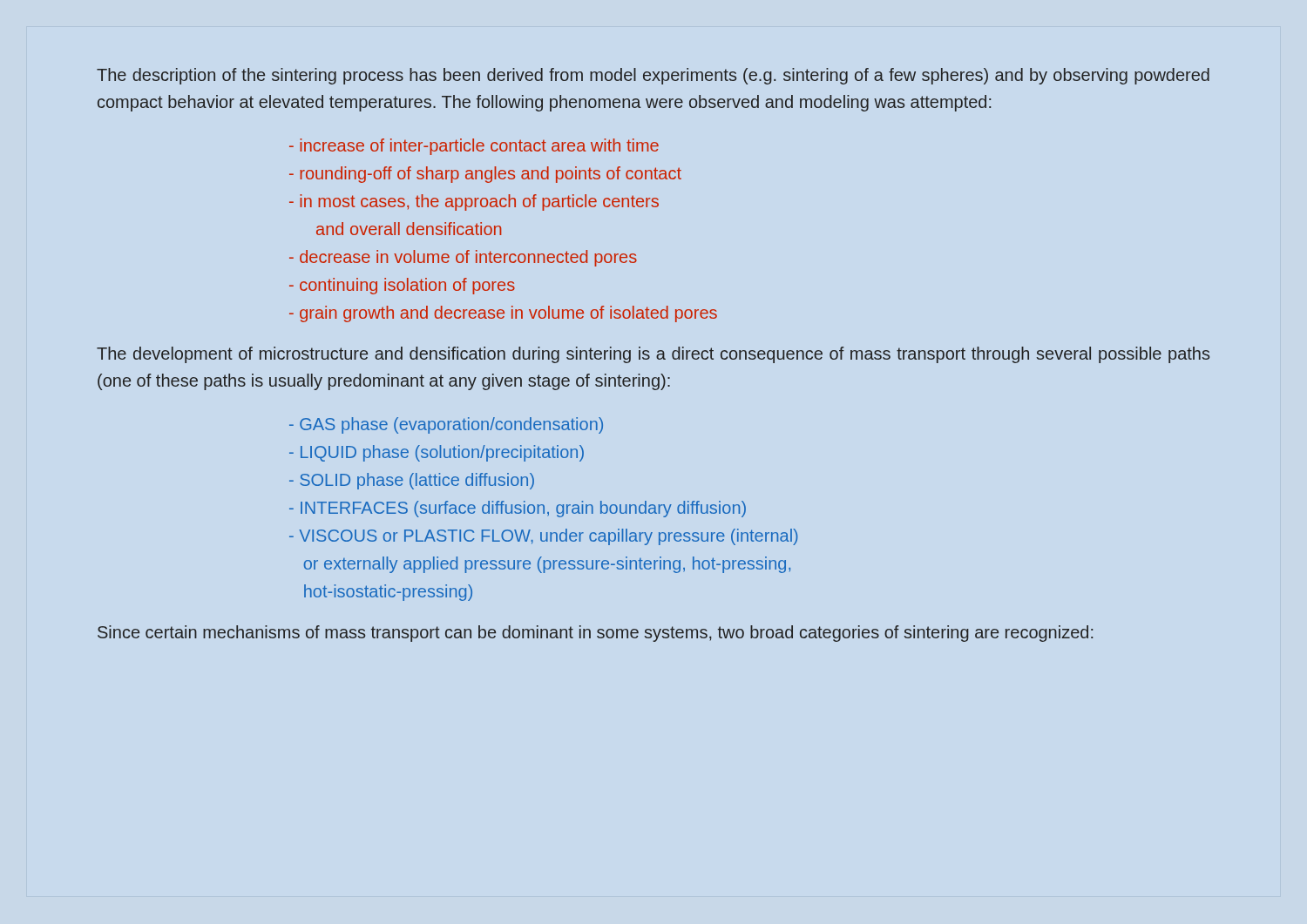Point to the text block starting "The development of microstructure and densification"
Viewport: 1307px width, 924px height.
[x=654, y=367]
